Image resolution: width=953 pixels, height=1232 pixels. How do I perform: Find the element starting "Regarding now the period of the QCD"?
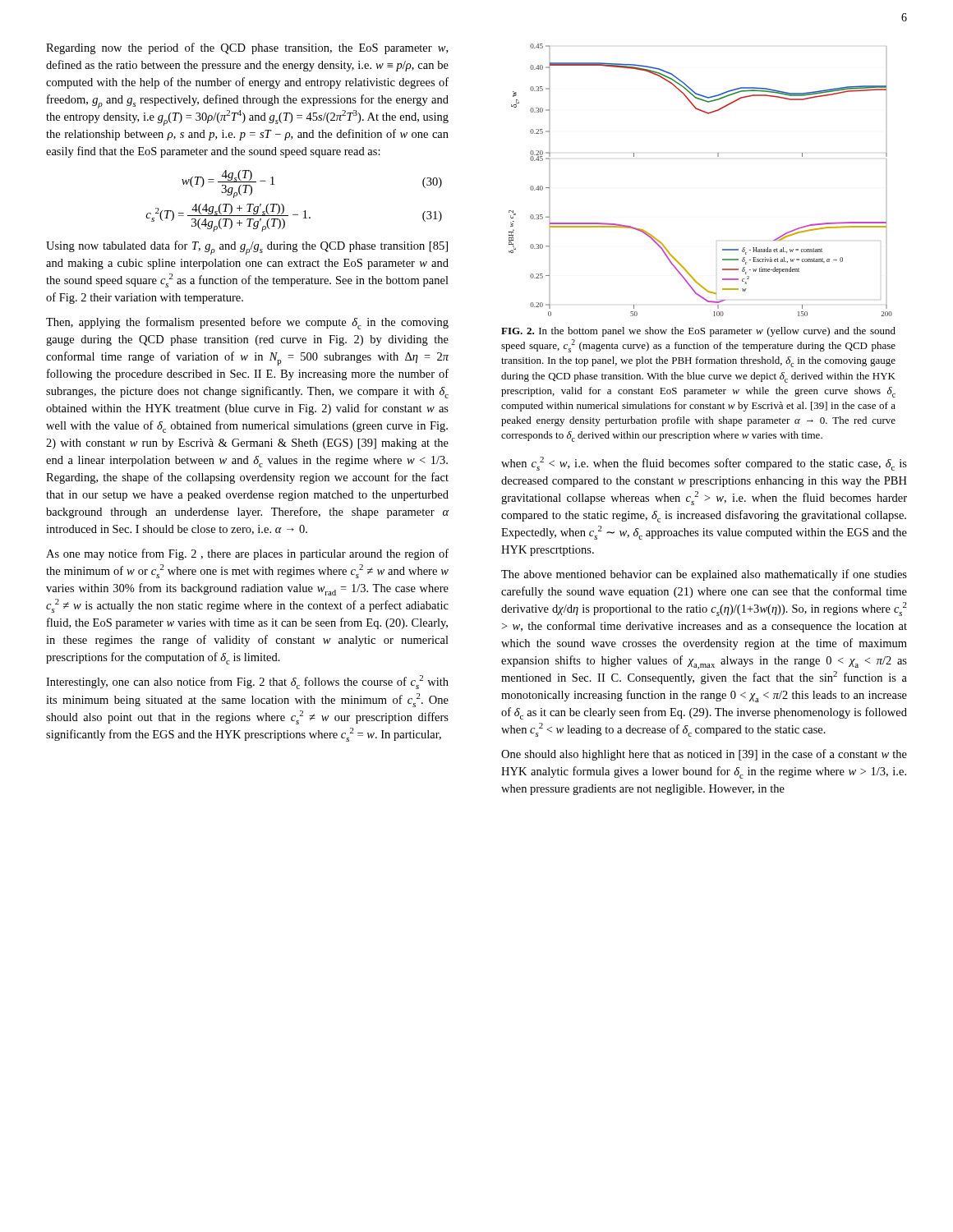click(247, 100)
